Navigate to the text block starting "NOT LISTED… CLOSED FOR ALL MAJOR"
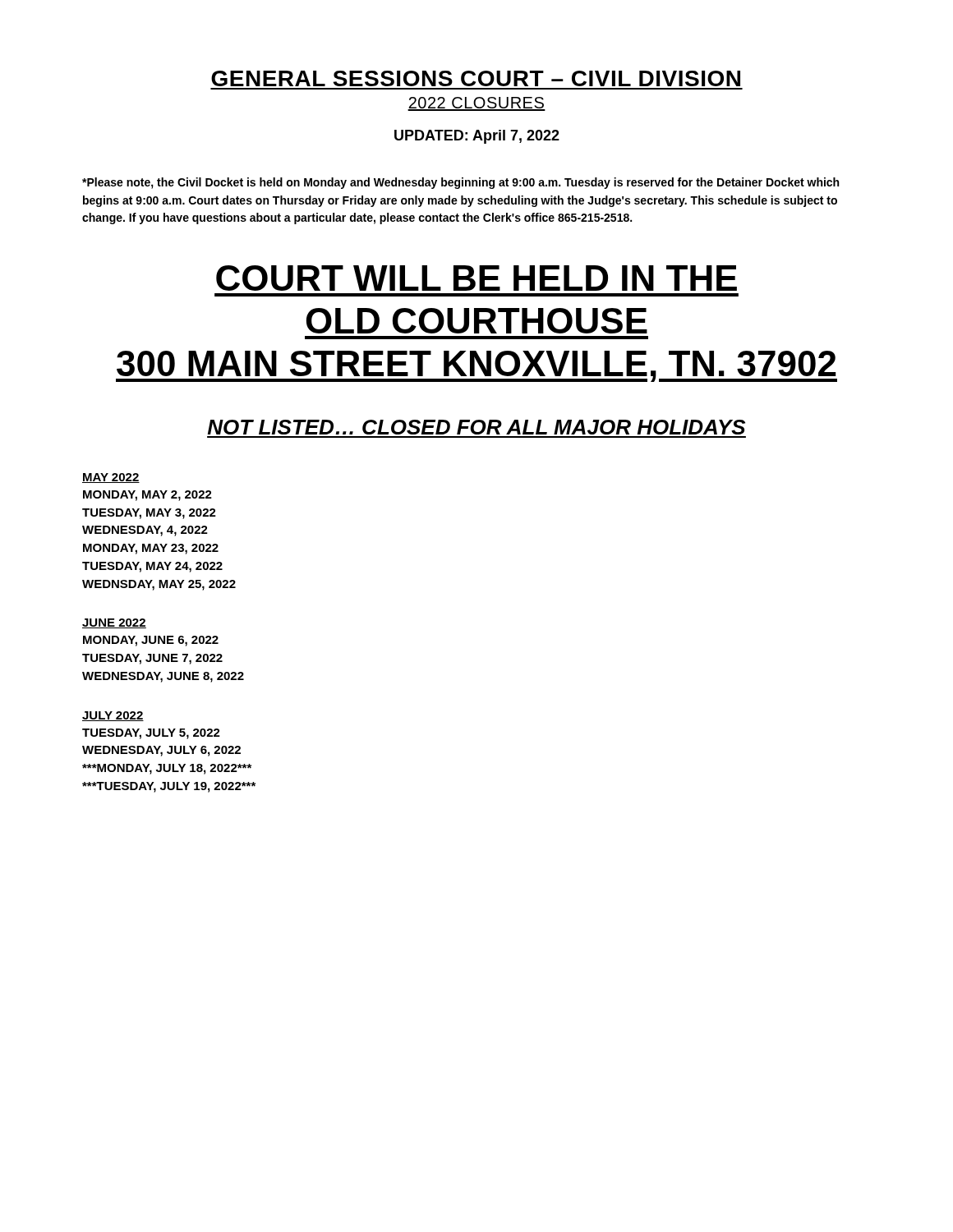This screenshot has width=953, height=1232. click(476, 427)
